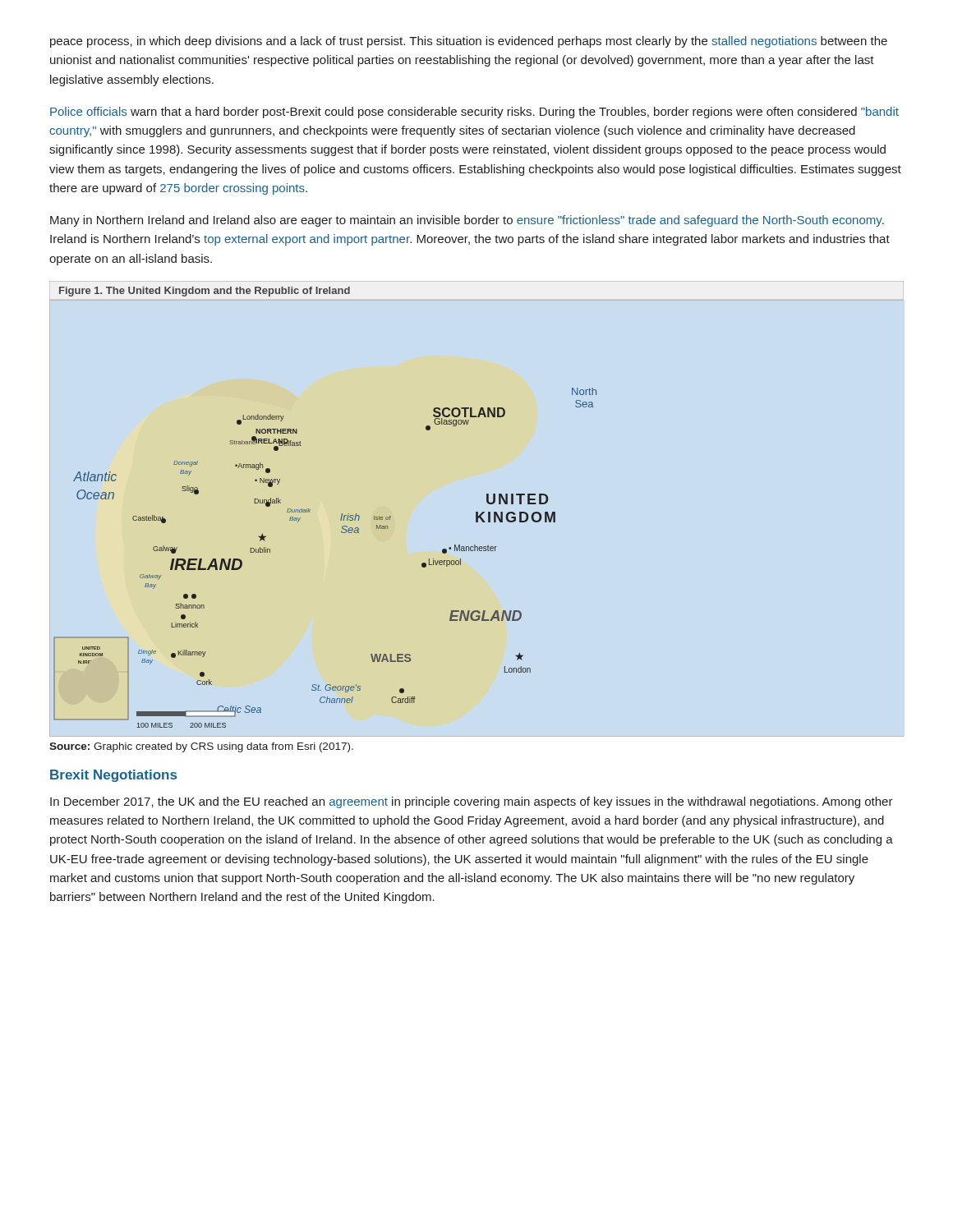Viewport: 953px width, 1232px height.
Task: Where is the passage that starts "Police officials warn that a hard border post-Brexit"?
Action: 475,149
